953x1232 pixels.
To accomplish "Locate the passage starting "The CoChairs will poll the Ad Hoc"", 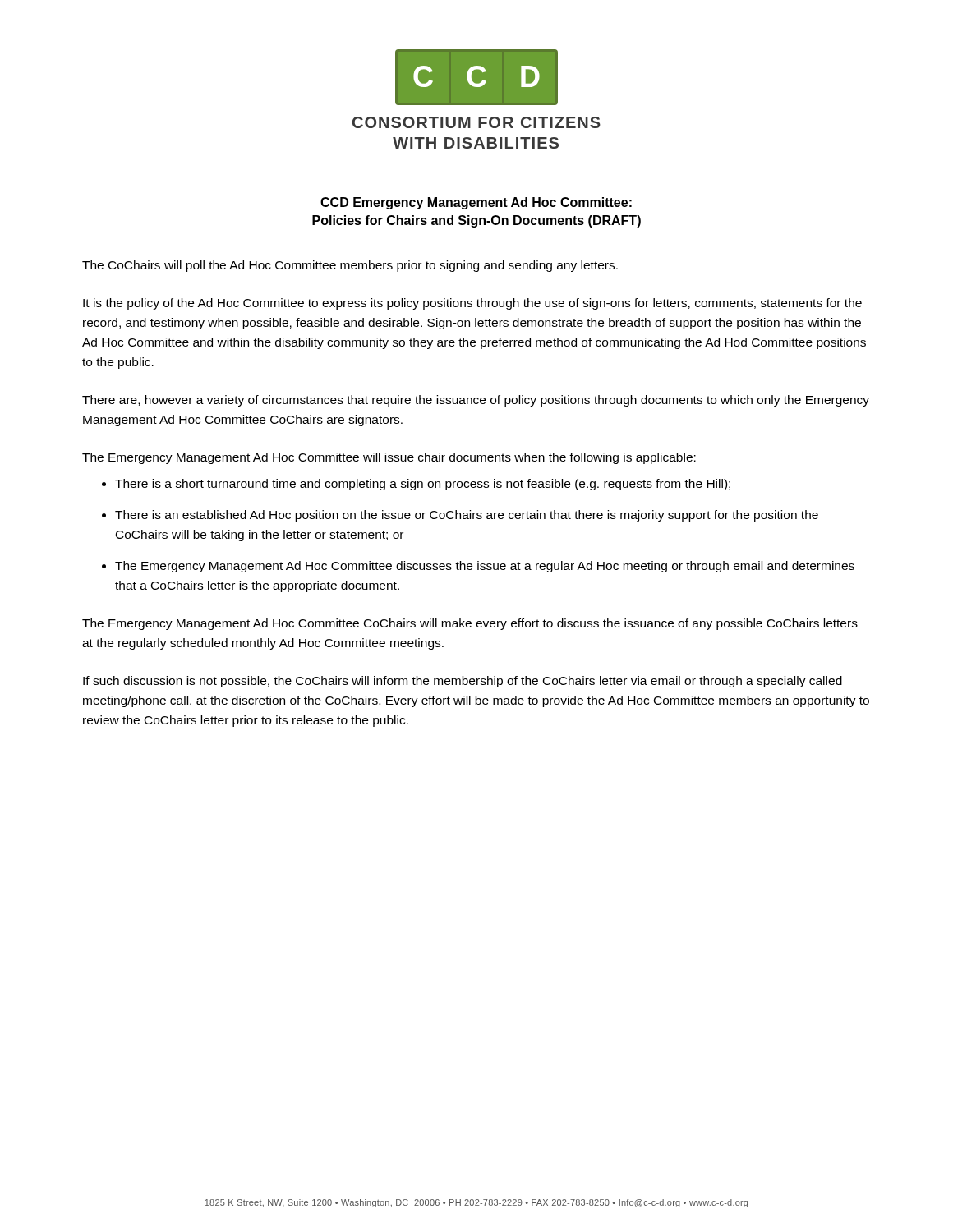I will pos(350,265).
